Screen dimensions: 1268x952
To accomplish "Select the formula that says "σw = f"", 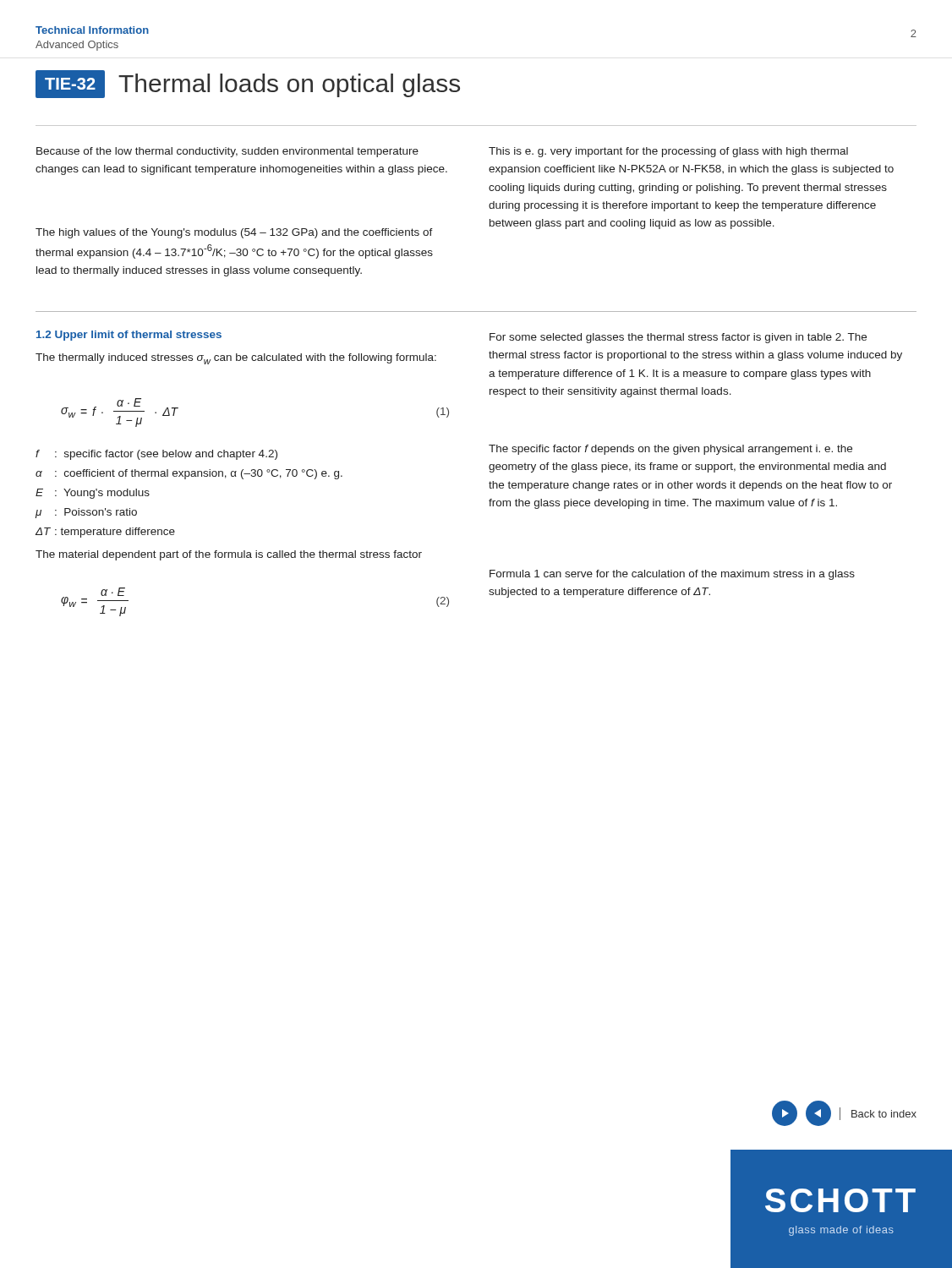I will [129, 411].
